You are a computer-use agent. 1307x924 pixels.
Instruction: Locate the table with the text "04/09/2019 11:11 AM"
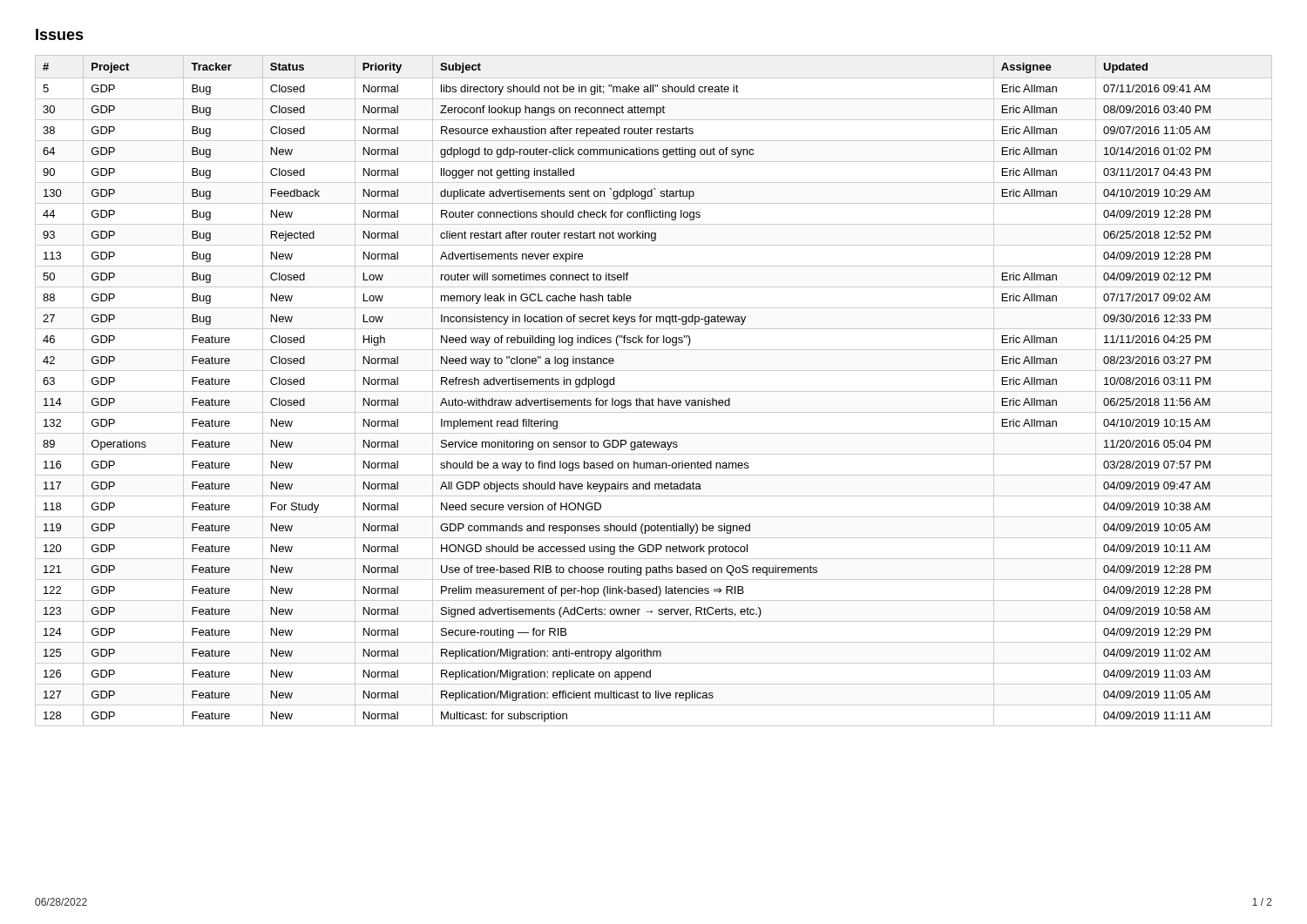click(x=654, y=391)
